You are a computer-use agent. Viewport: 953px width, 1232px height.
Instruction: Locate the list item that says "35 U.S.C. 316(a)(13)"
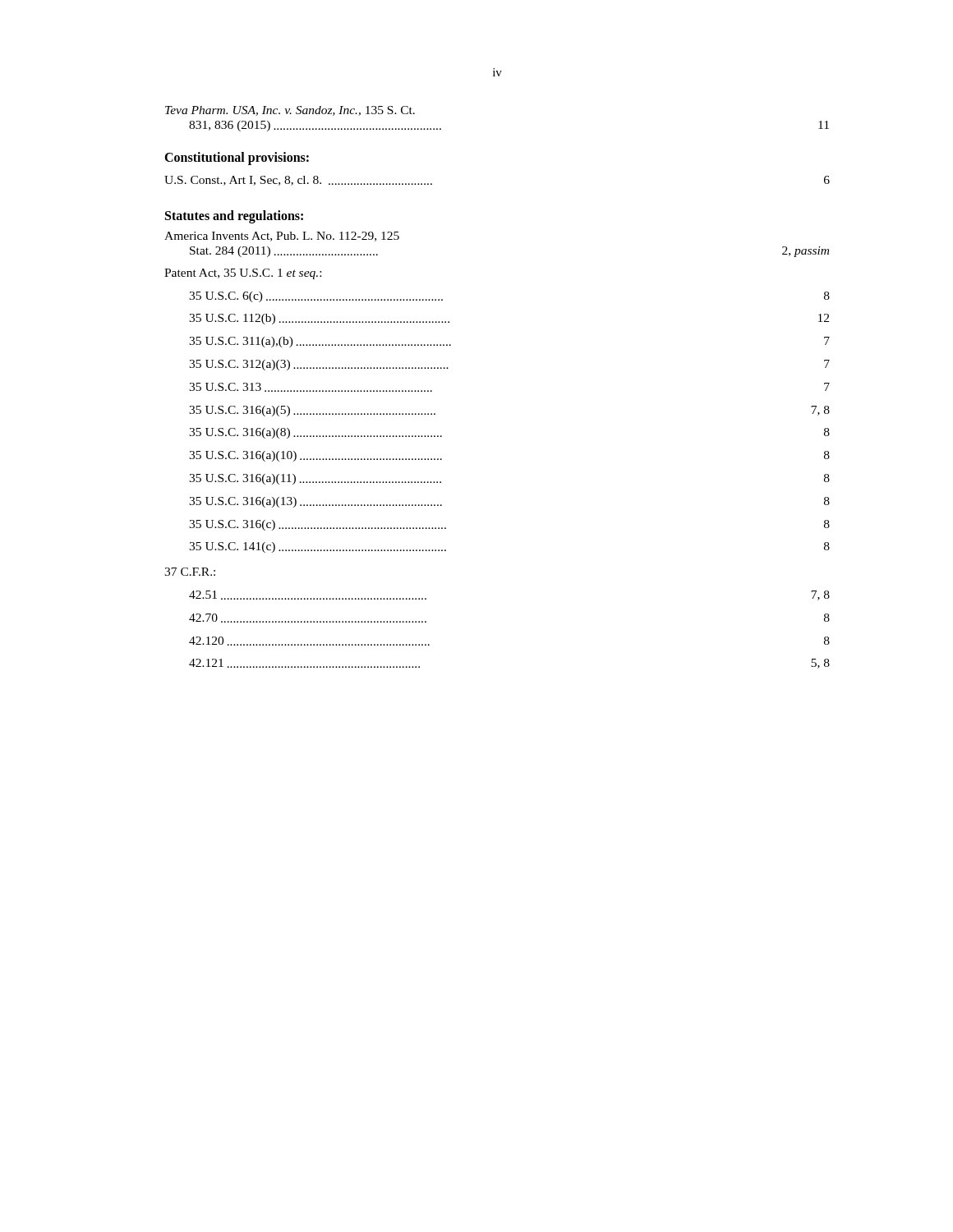pyautogui.click(x=245, y=501)
